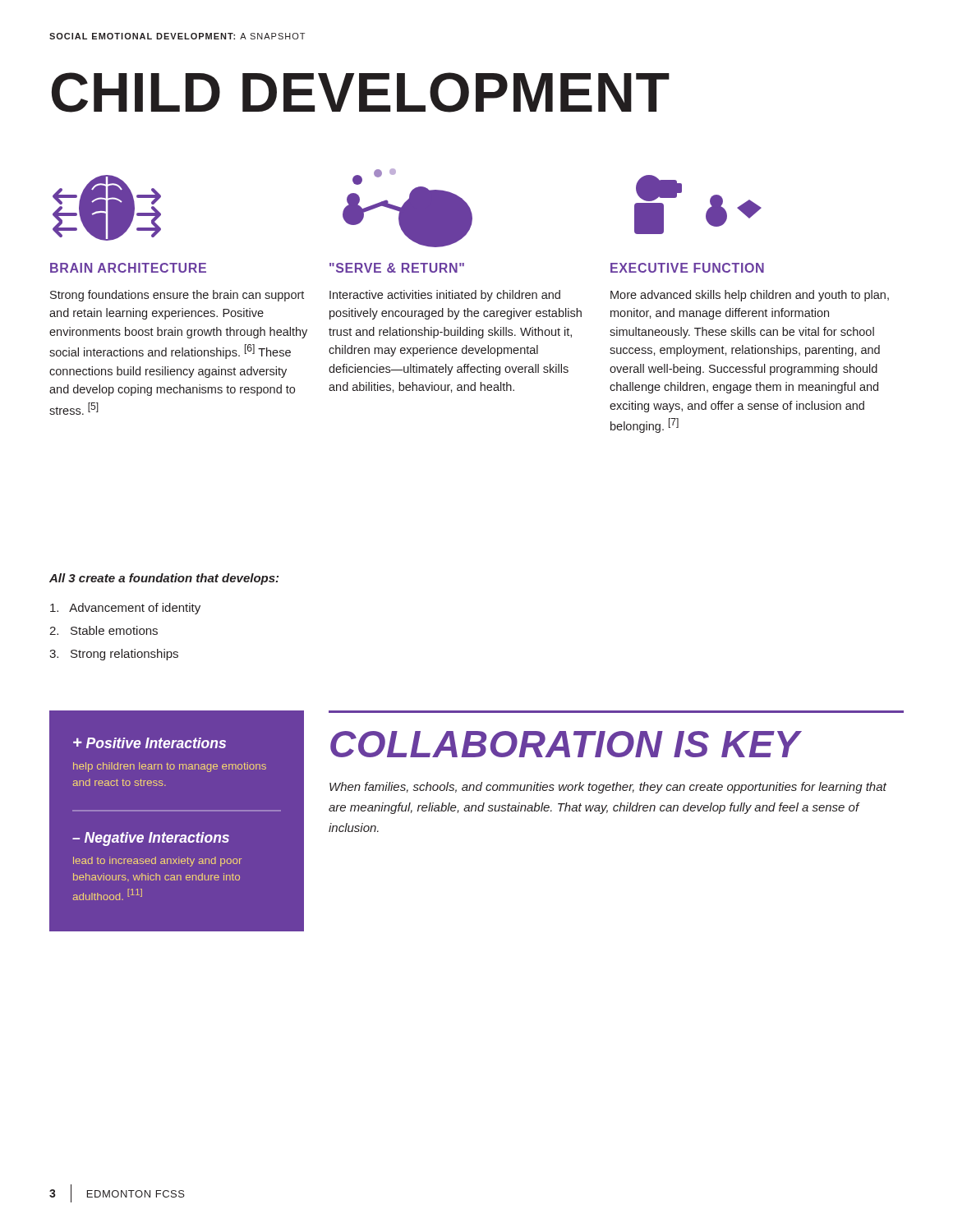Find the list item containing "Advancement of identity"
The width and height of the screenshot is (953, 1232).
(125, 607)
